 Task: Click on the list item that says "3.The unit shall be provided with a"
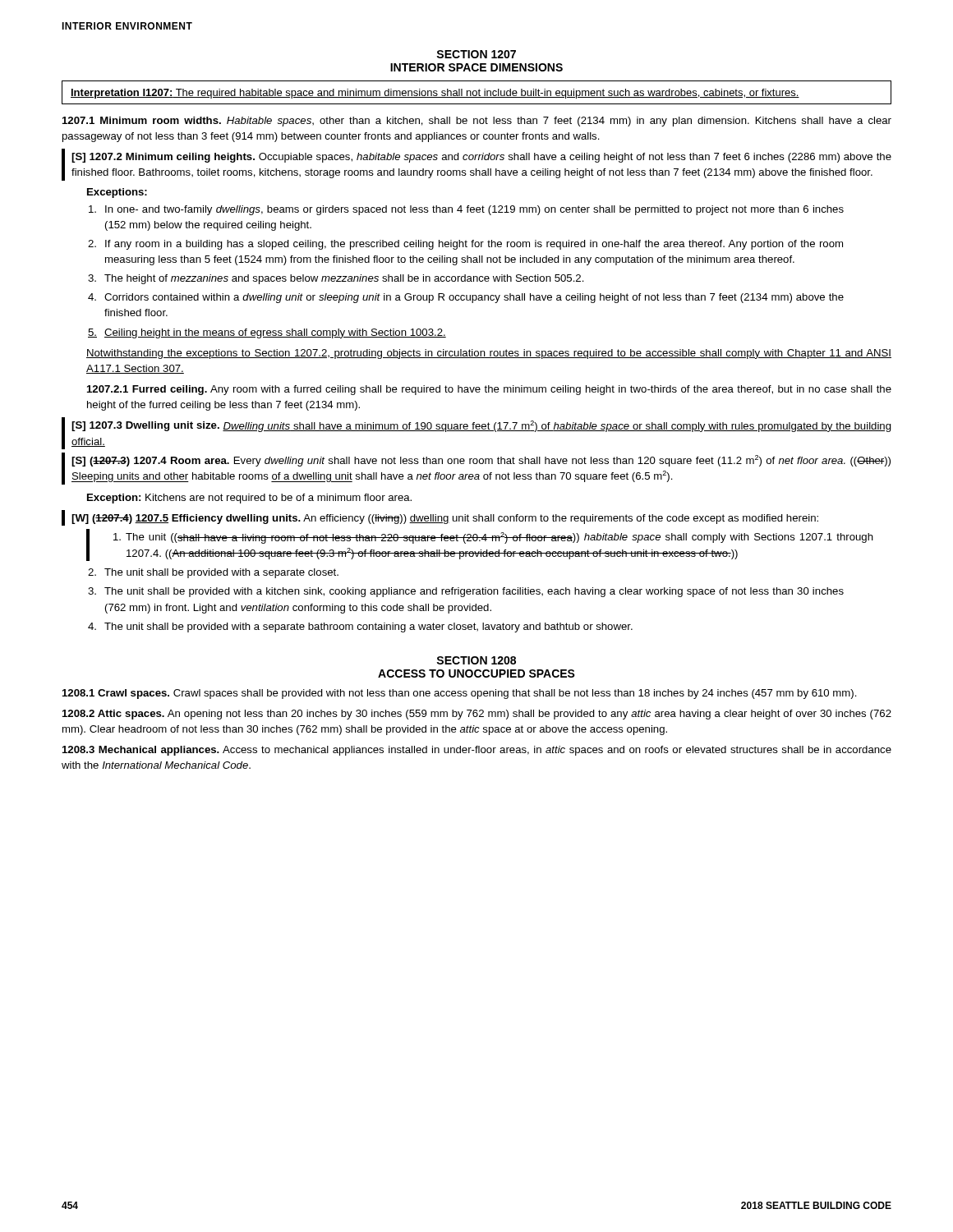click(477, 599)
